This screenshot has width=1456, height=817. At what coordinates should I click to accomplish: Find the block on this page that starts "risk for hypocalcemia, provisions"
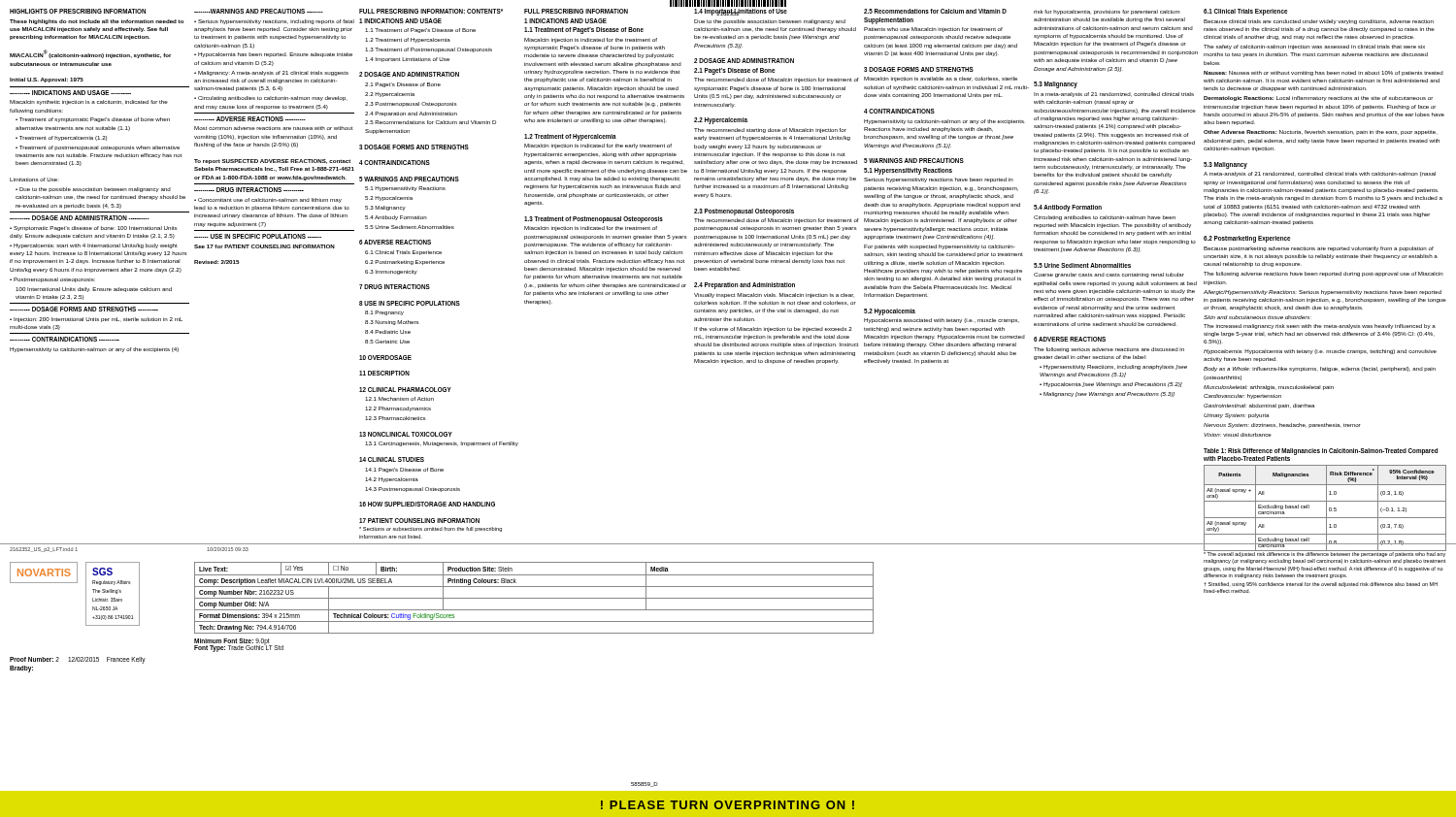[1107, 12]
